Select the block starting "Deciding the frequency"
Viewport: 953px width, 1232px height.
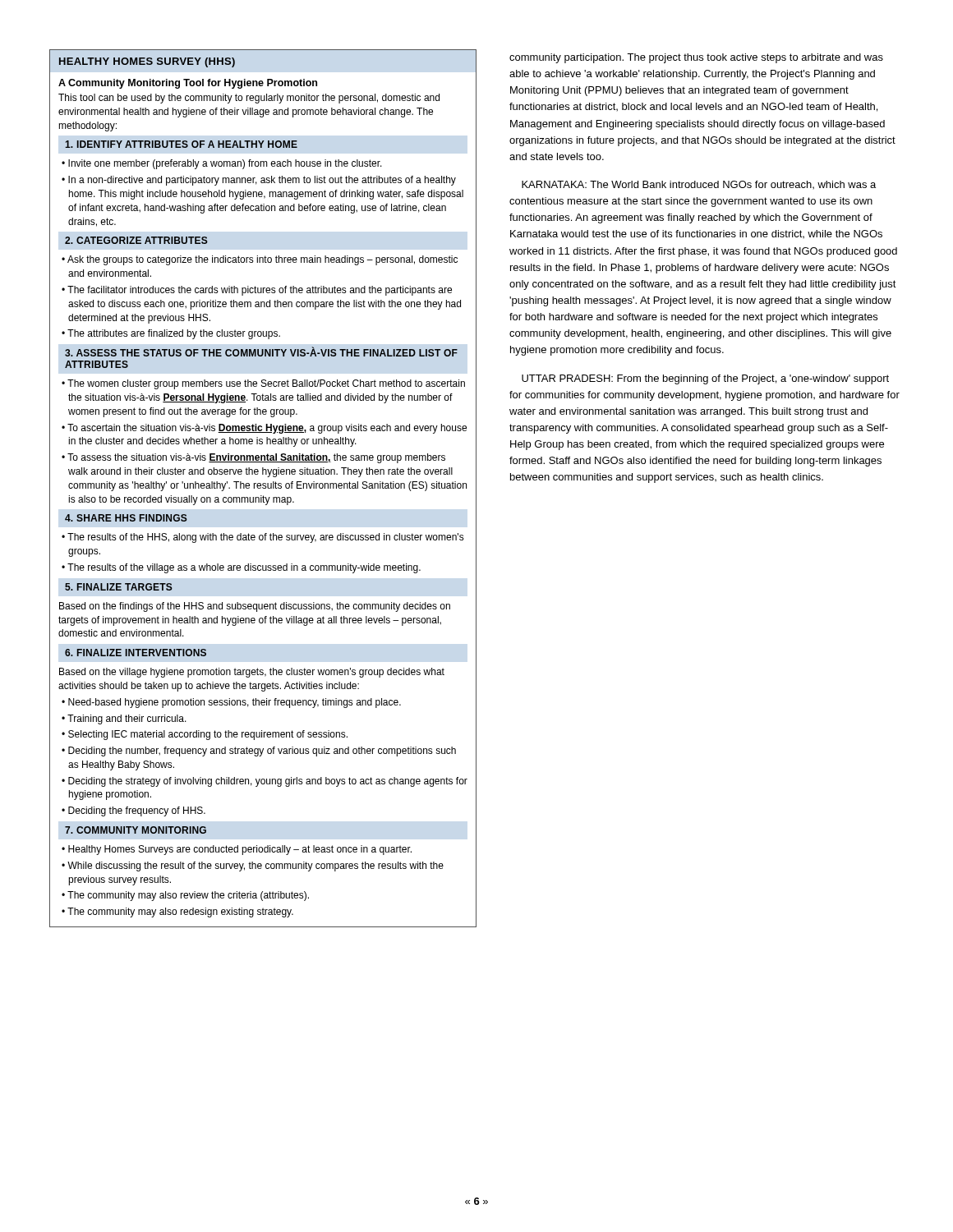point(137,811)
